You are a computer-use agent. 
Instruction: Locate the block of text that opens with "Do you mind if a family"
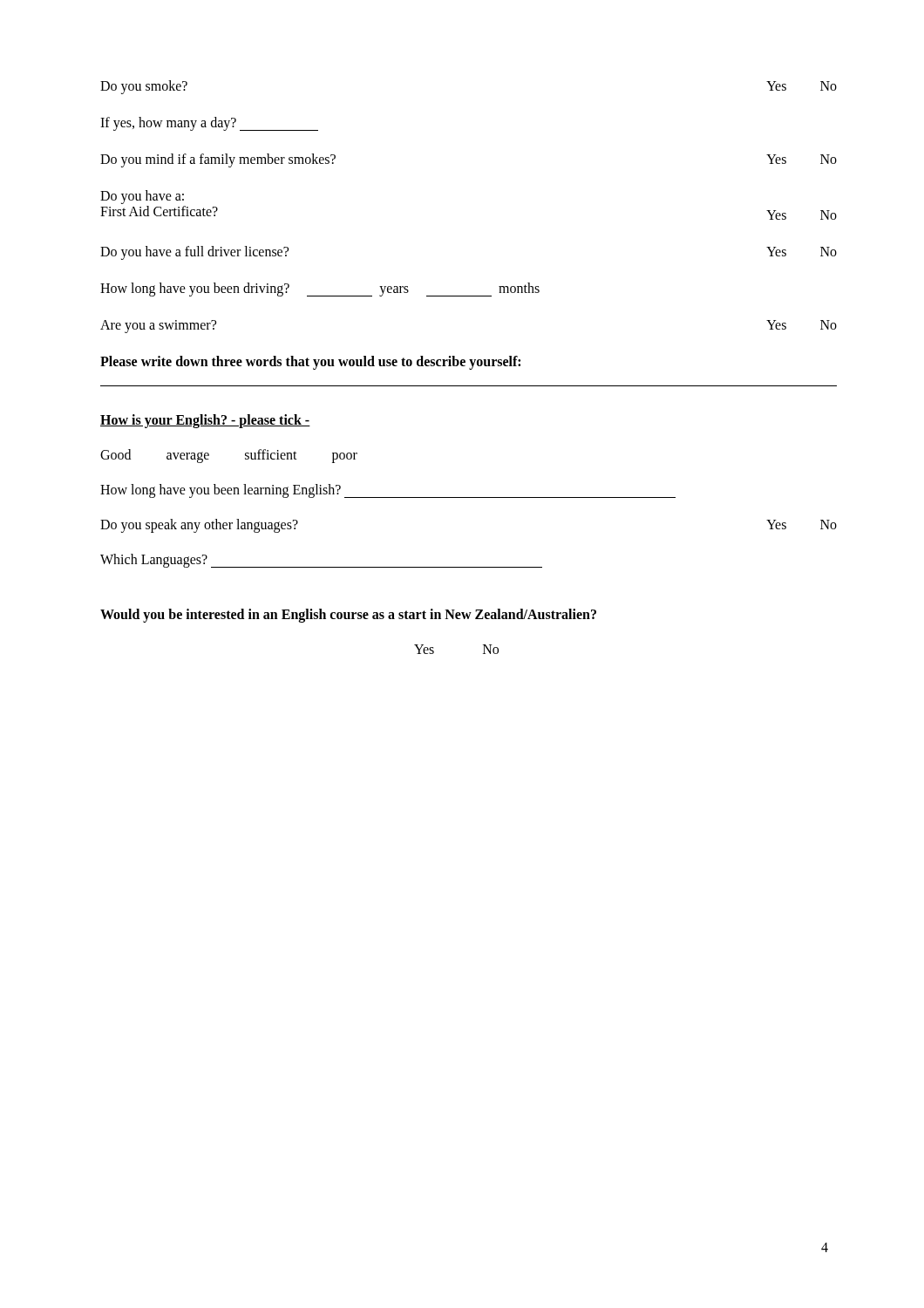coord(218,160)
